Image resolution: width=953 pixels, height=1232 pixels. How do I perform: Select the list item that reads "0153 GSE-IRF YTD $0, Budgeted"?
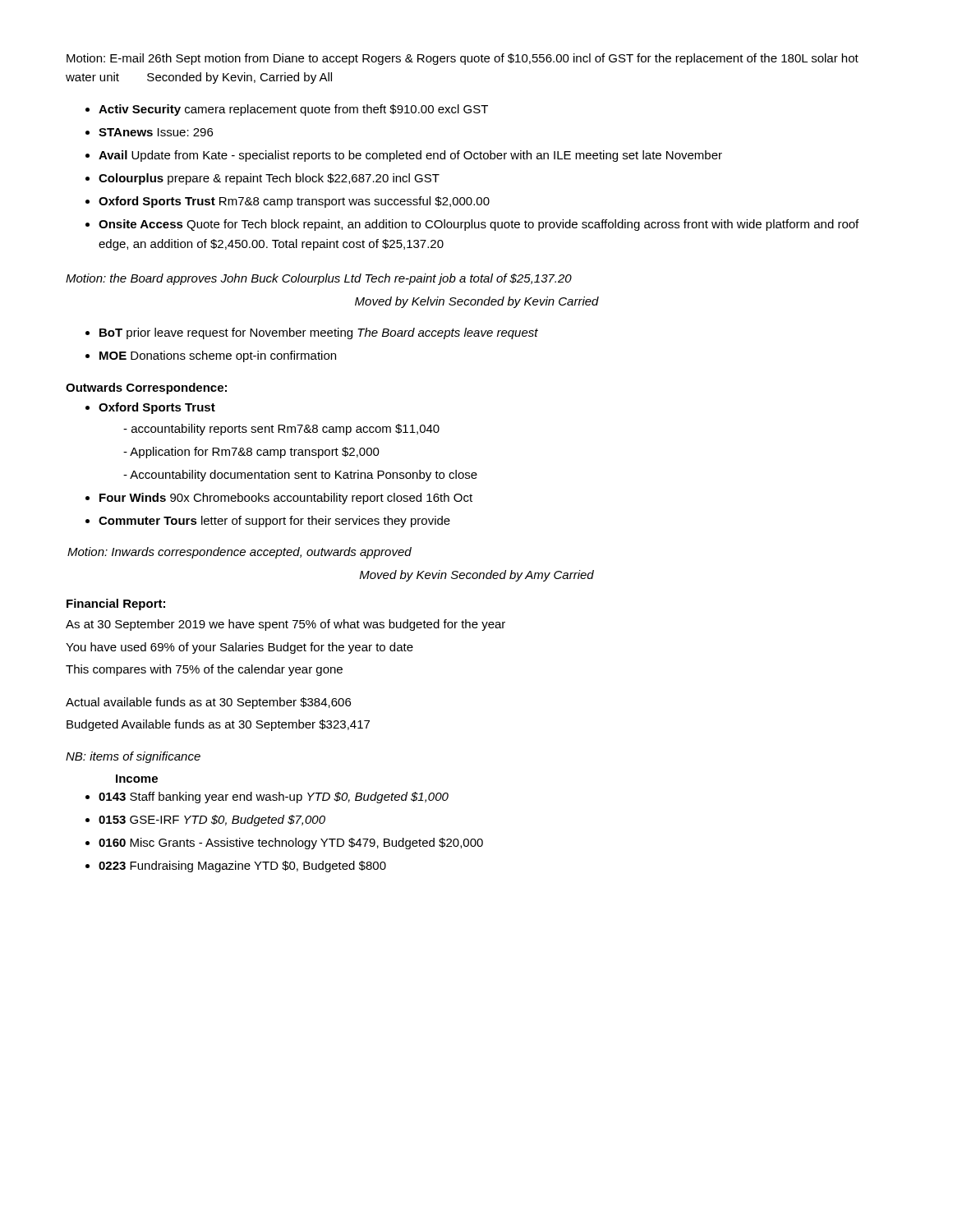(x=212, y=821)
